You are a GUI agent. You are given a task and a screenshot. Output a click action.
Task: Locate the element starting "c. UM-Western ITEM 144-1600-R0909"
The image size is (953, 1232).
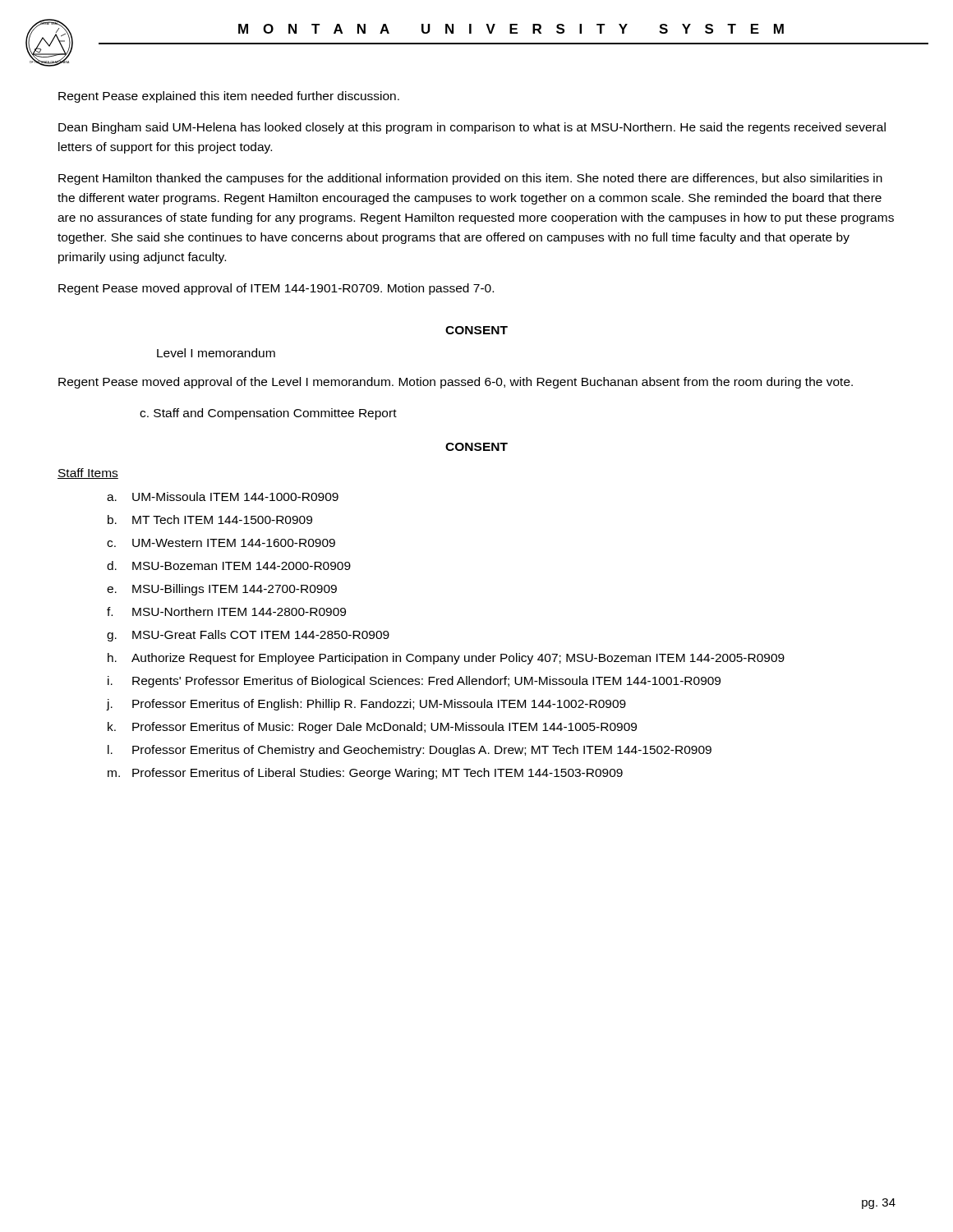pos(221,543)
